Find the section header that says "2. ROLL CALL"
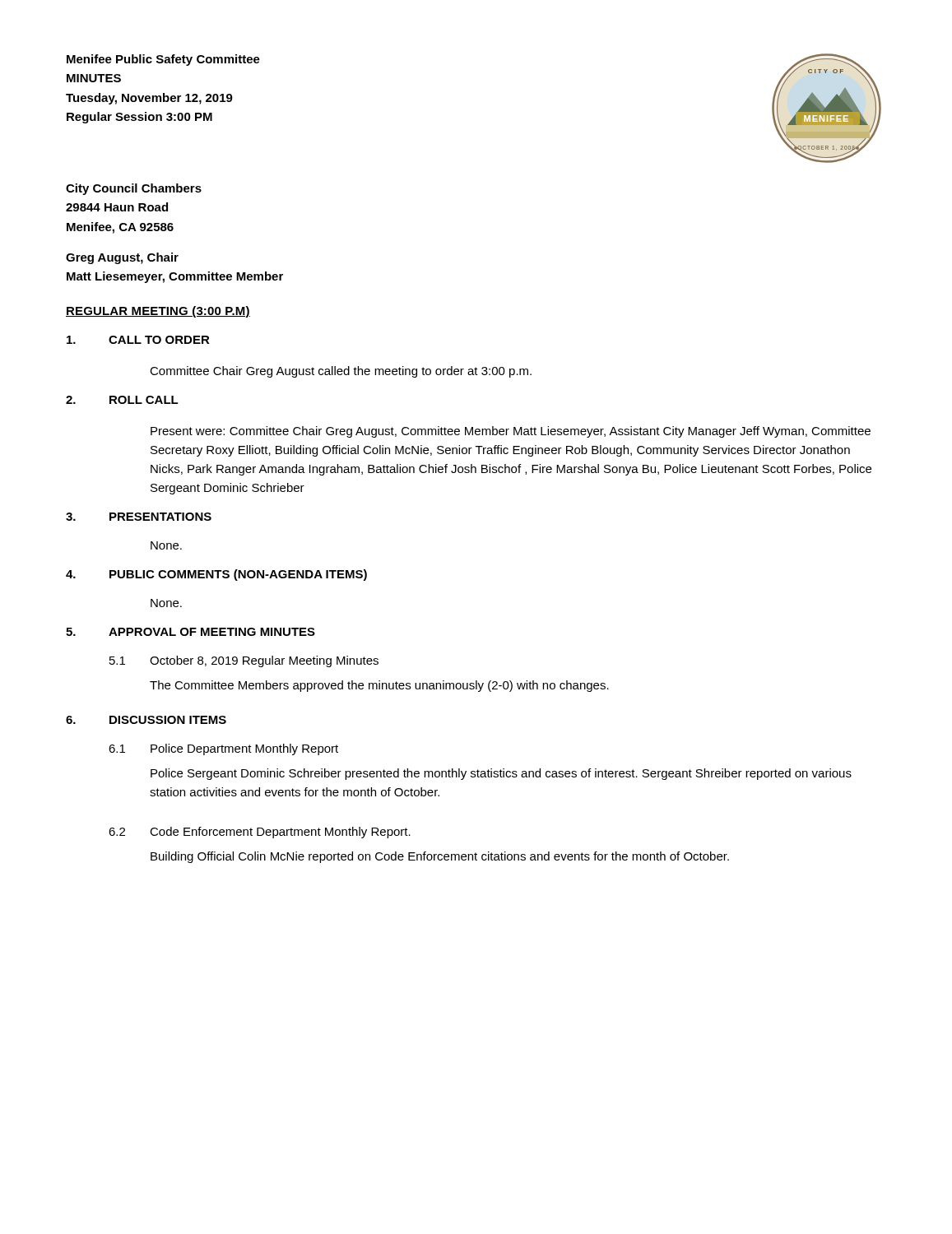The height and width of the screenshot is (1234, 952). [122, 399]
